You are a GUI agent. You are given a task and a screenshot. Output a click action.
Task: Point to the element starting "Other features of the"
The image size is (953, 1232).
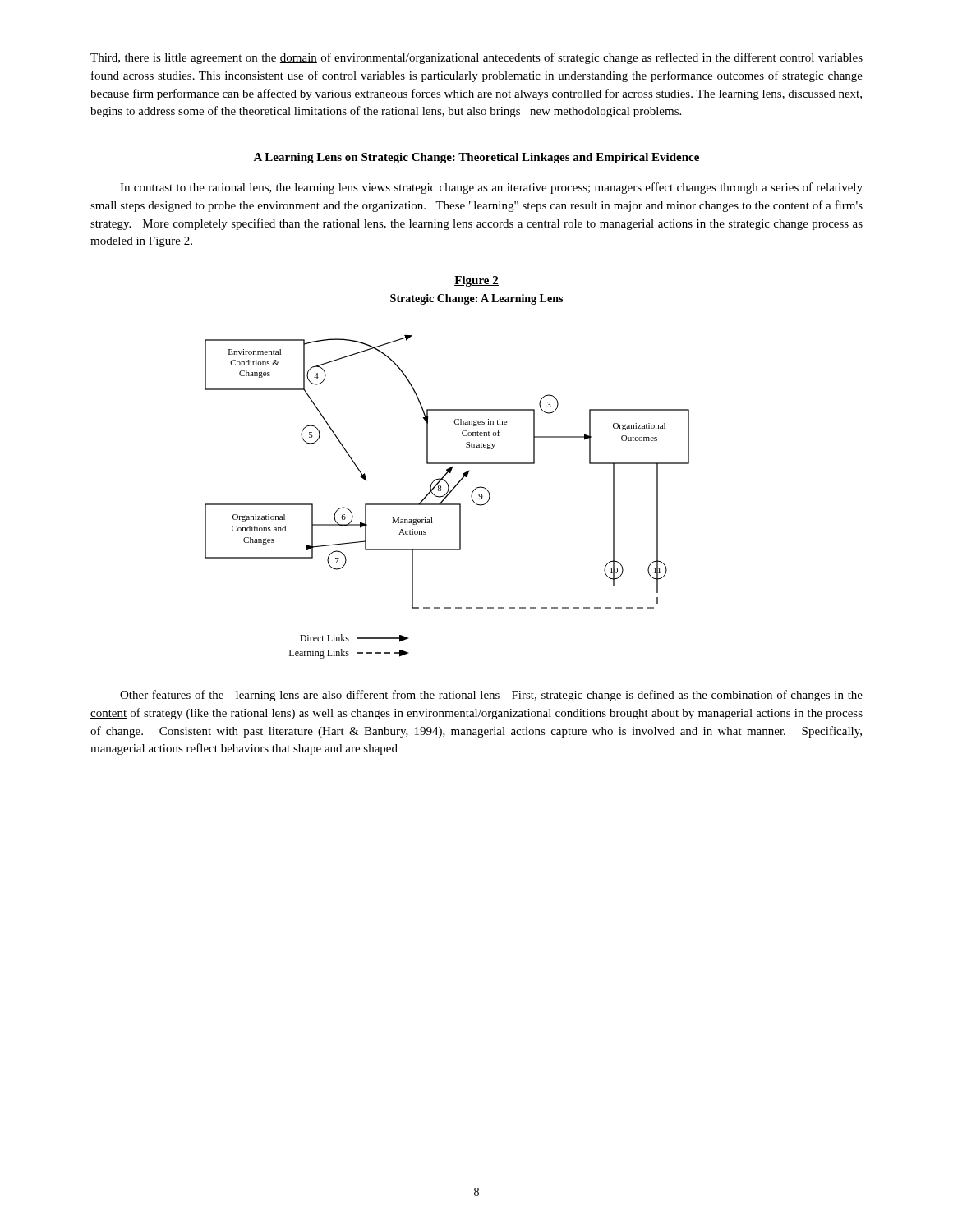(476, 722)
